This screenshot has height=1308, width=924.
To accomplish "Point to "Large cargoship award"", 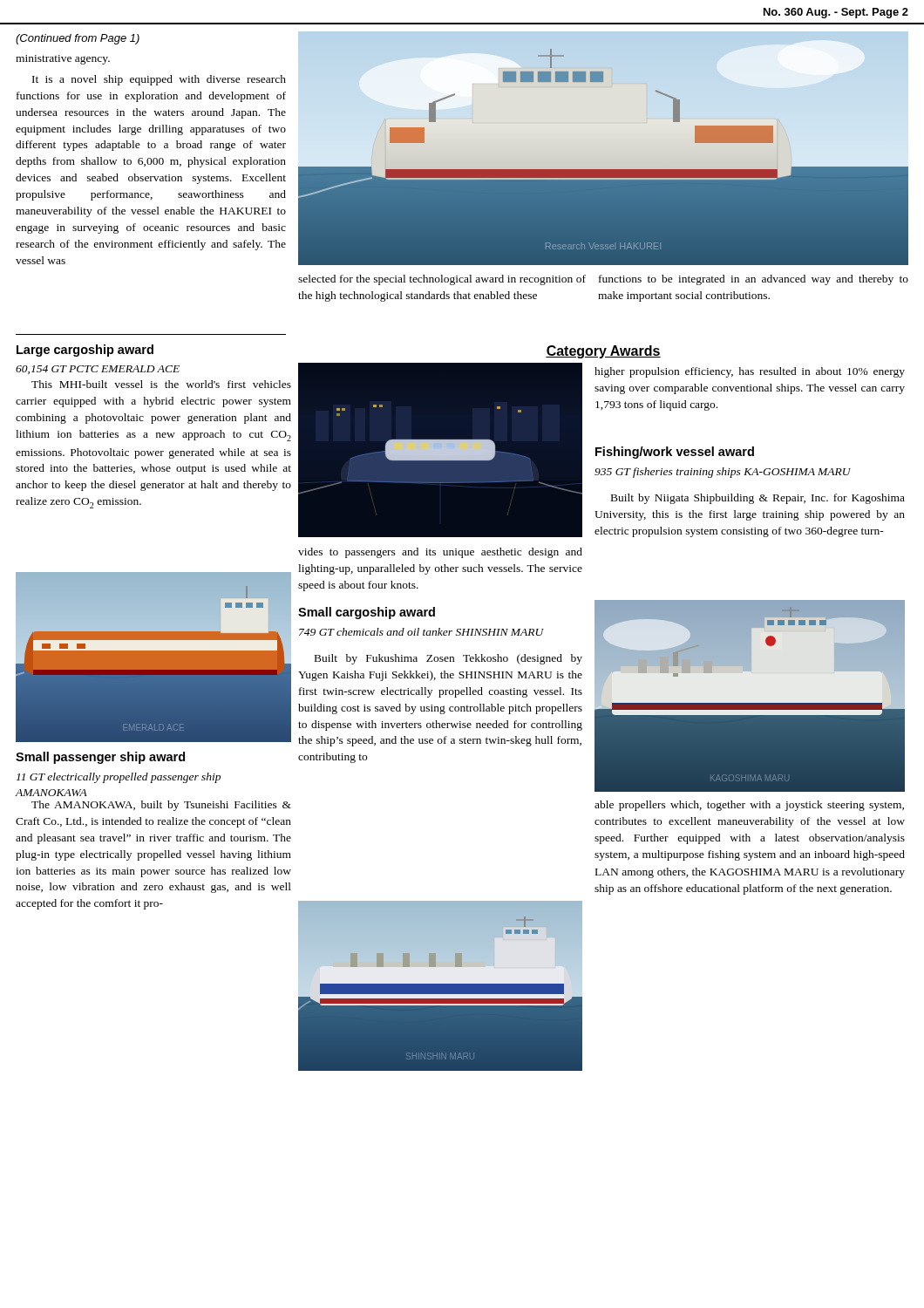I will click(x=85, y=350).
